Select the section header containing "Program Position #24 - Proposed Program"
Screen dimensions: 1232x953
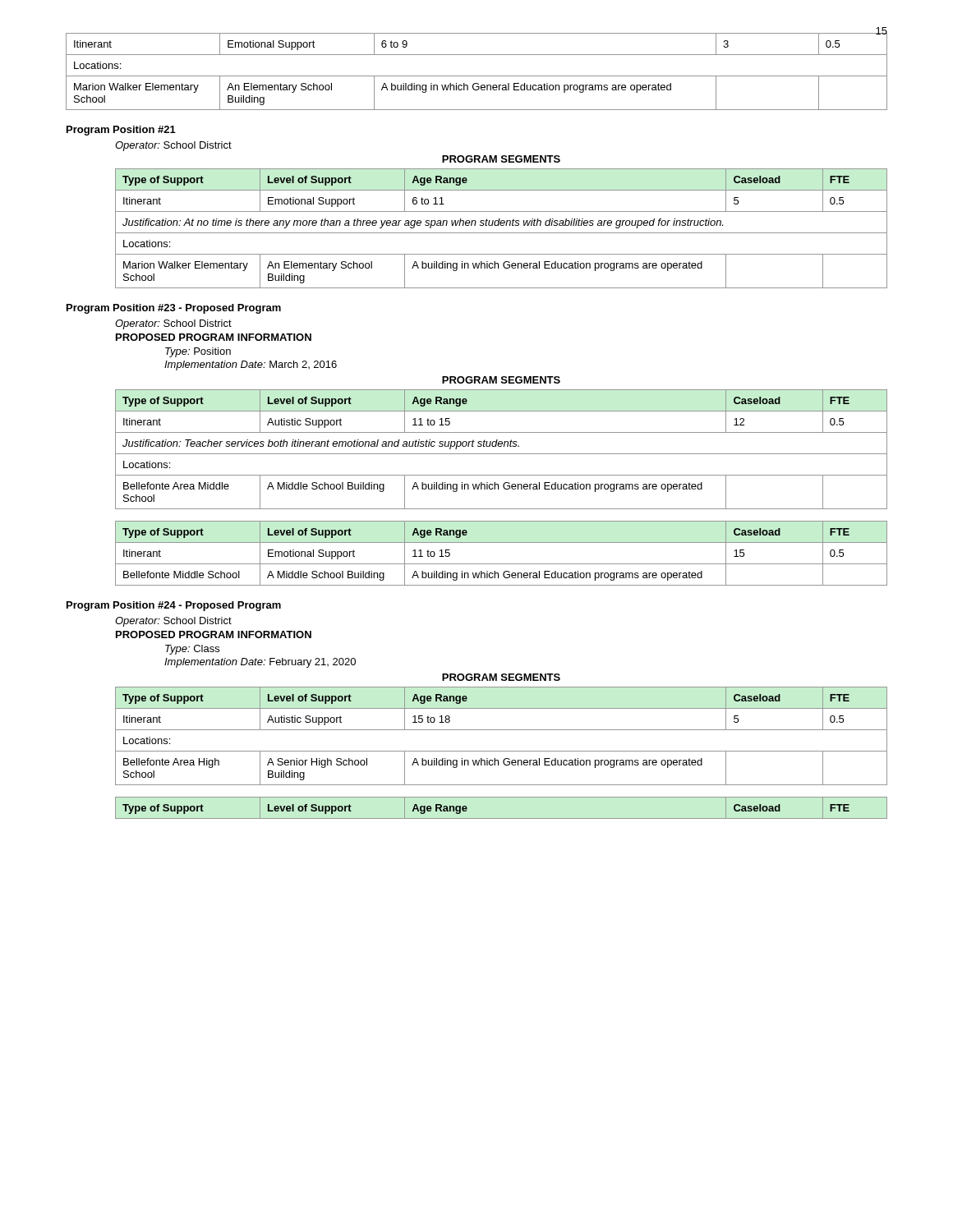click(173, 605)
